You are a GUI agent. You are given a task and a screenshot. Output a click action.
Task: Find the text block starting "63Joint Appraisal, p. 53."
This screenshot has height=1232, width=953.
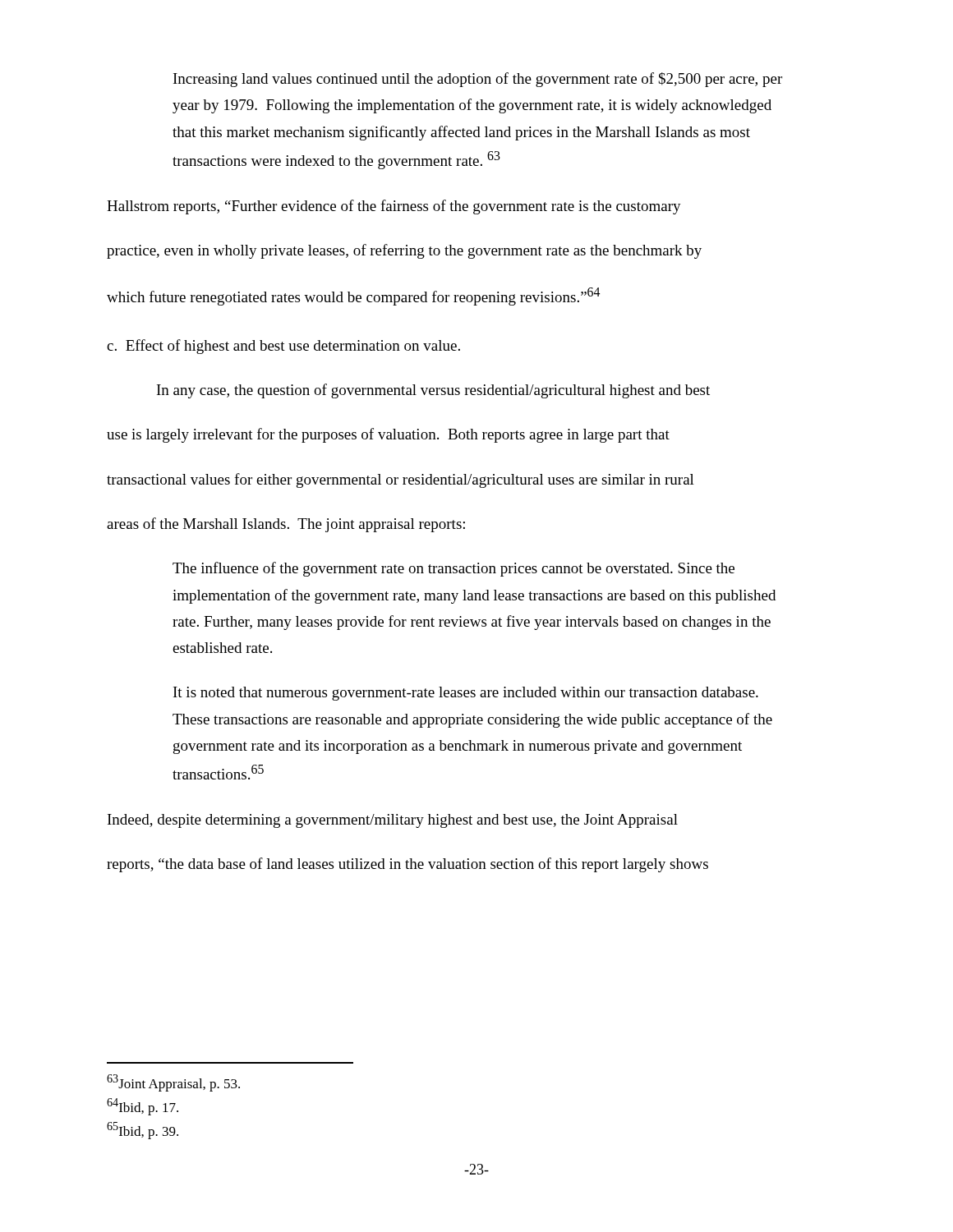click(x=174, y=1081)
